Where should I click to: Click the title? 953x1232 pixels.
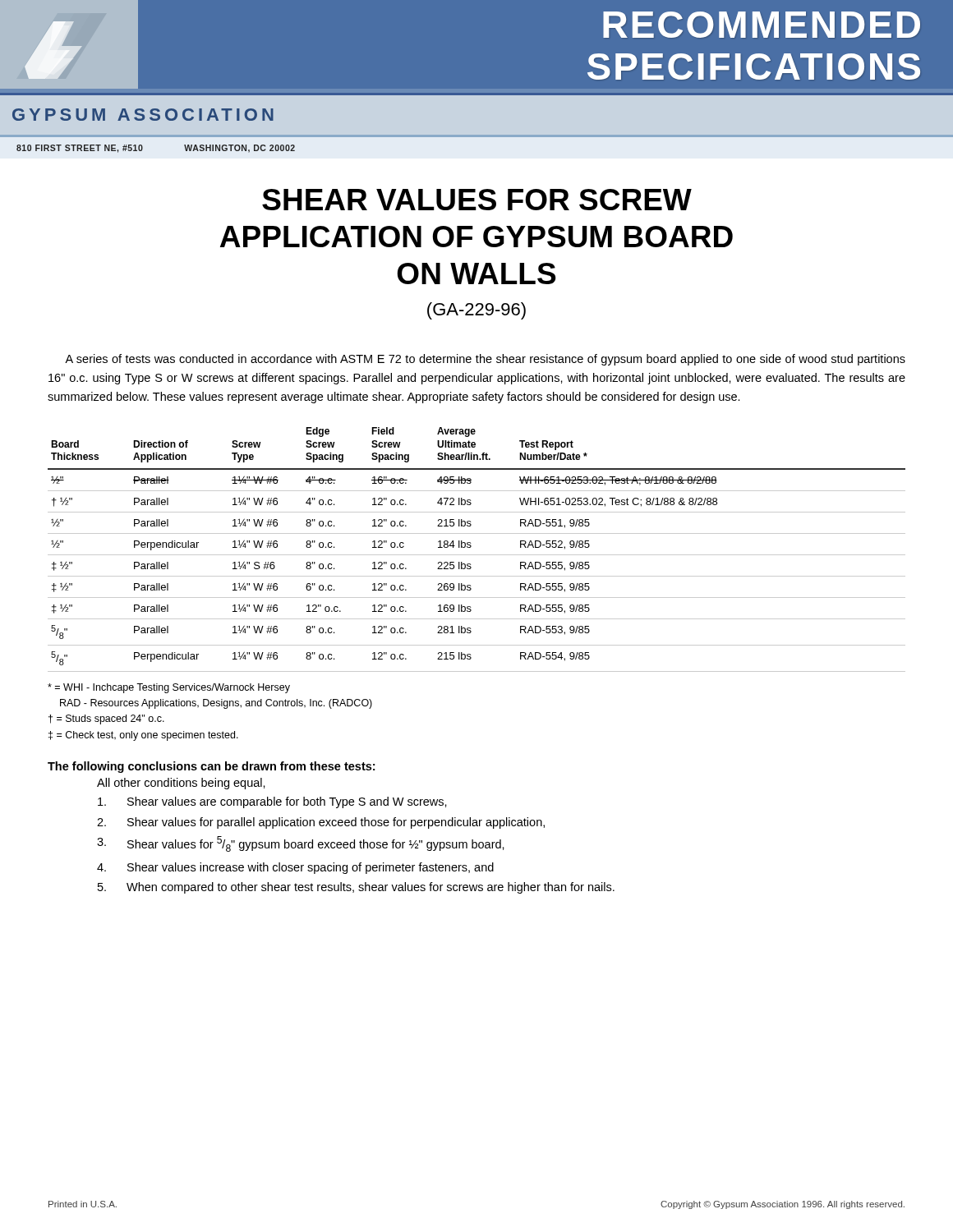coord(476,251)
